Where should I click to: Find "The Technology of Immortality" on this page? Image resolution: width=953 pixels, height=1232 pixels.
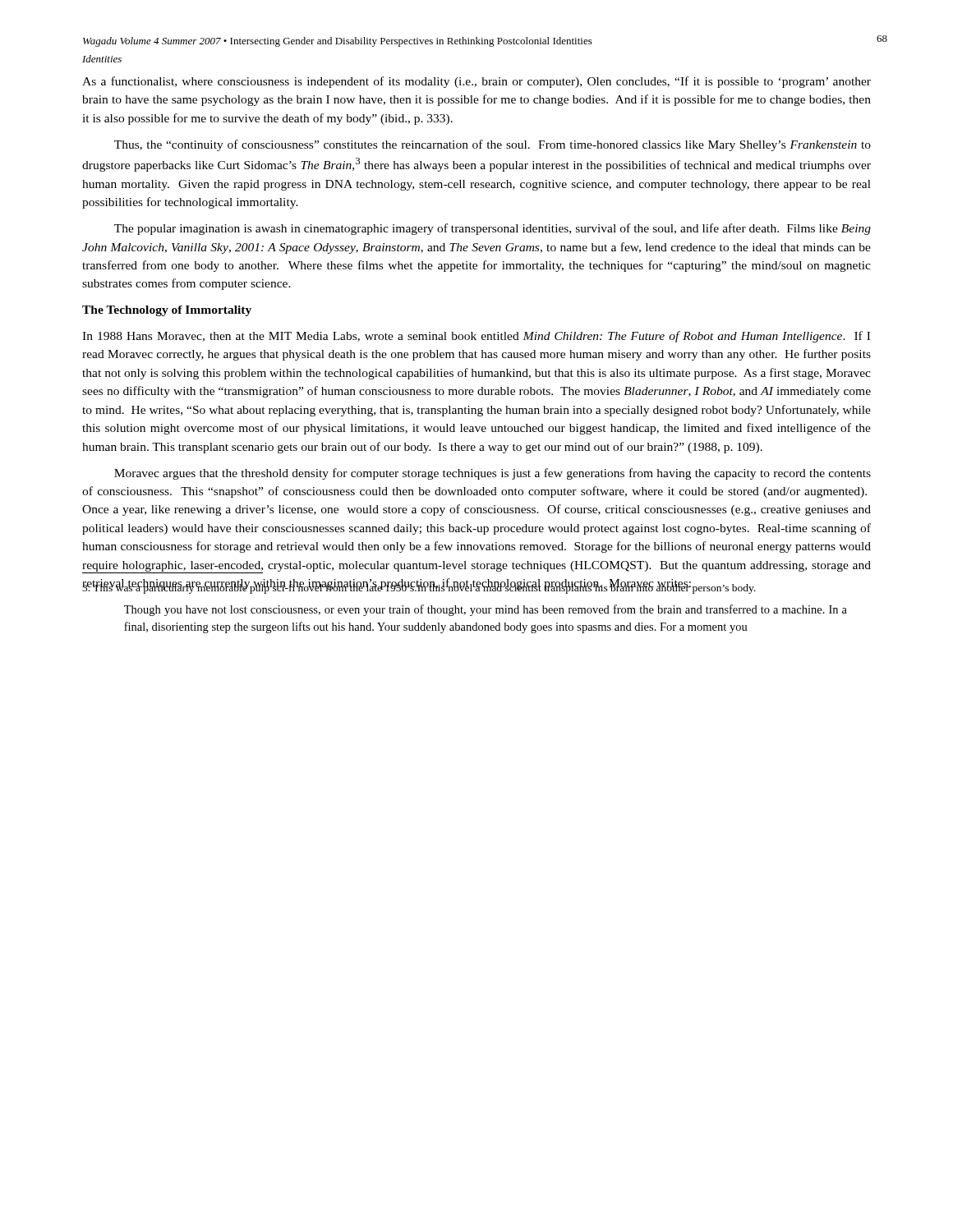[167, 311]
